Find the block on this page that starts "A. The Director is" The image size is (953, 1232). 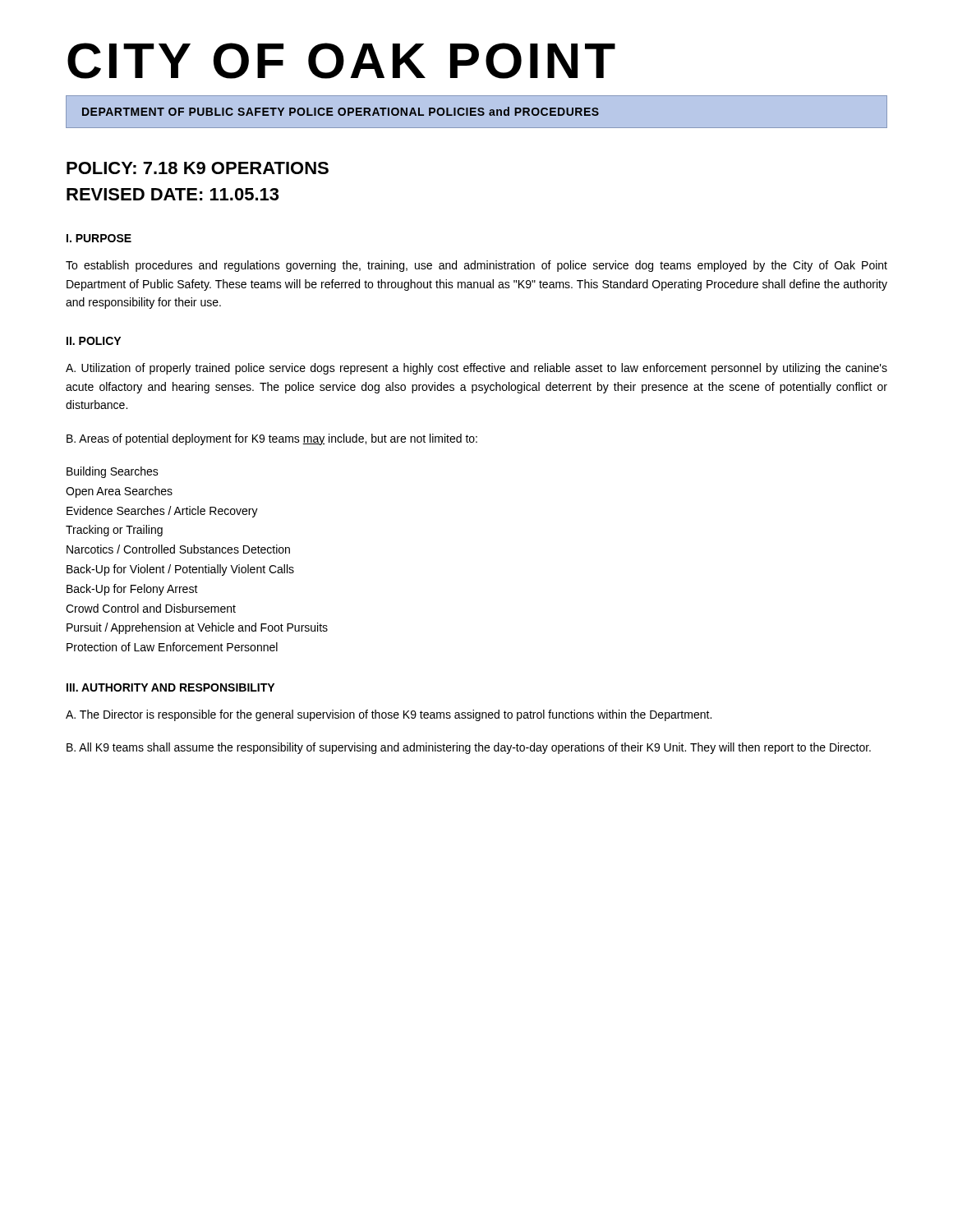pyautogui.click(x=476, y=715)
